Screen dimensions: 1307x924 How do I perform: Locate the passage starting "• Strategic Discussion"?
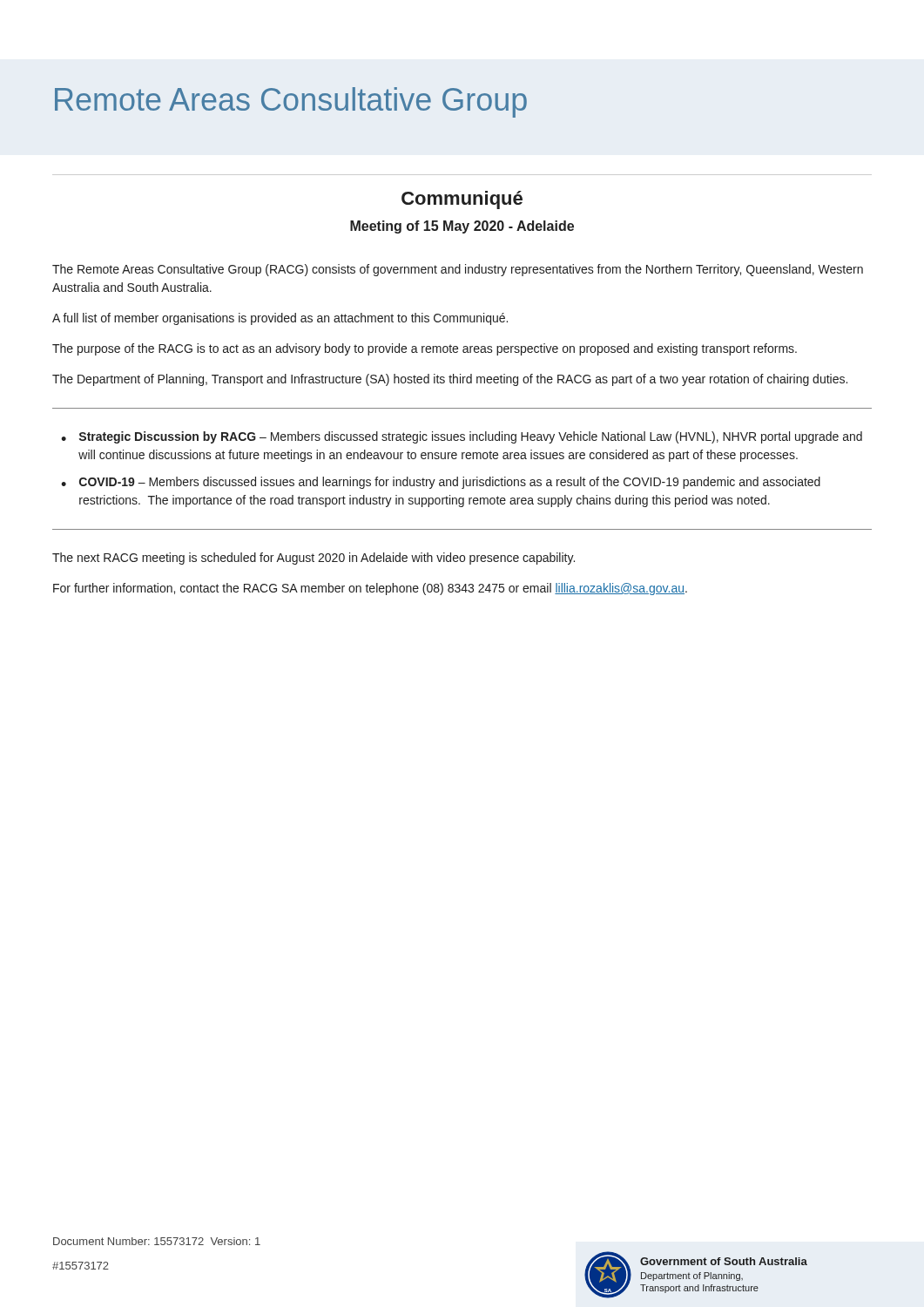coord(462,446)
